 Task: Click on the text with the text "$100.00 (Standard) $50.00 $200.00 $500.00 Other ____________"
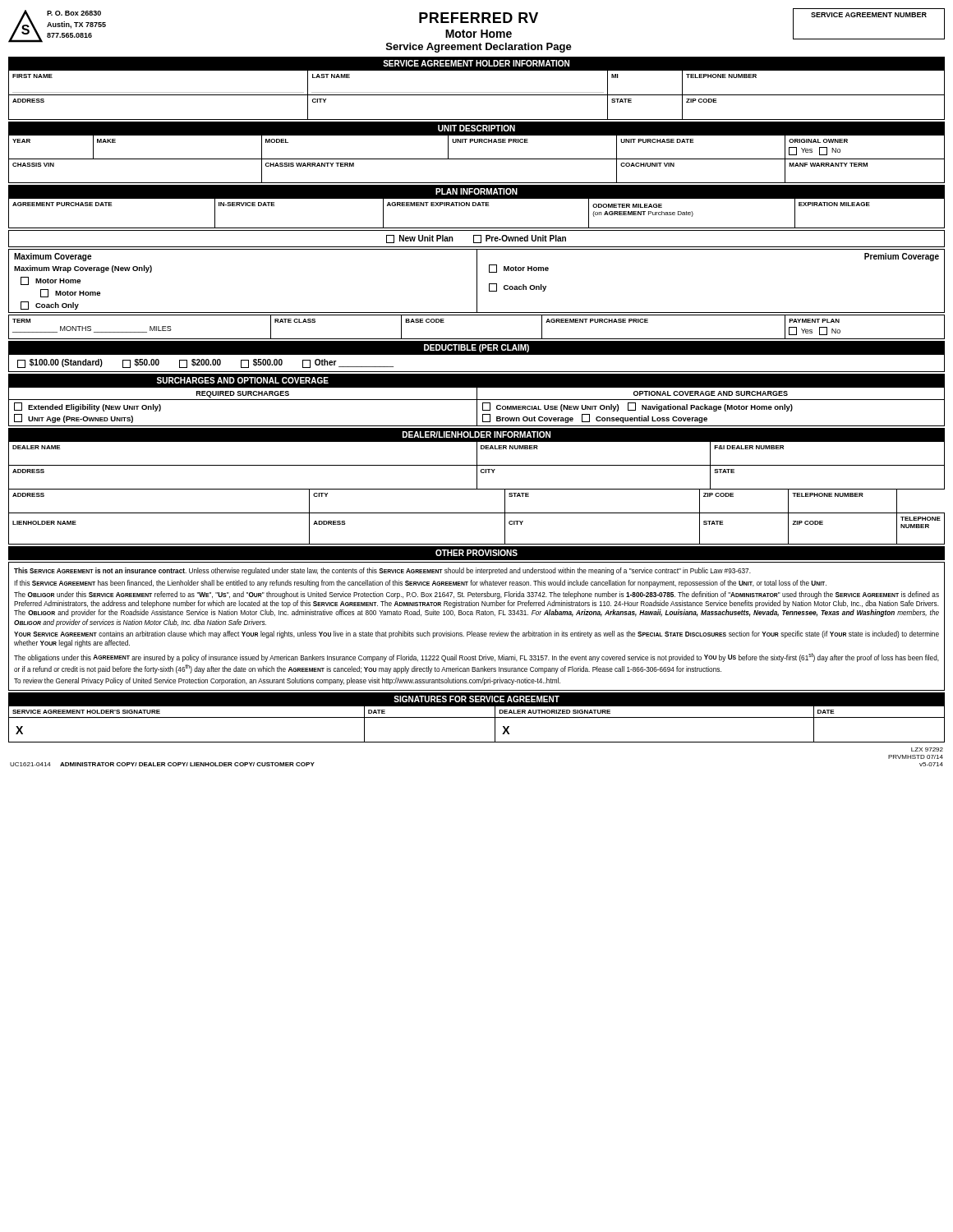point(205,363)
